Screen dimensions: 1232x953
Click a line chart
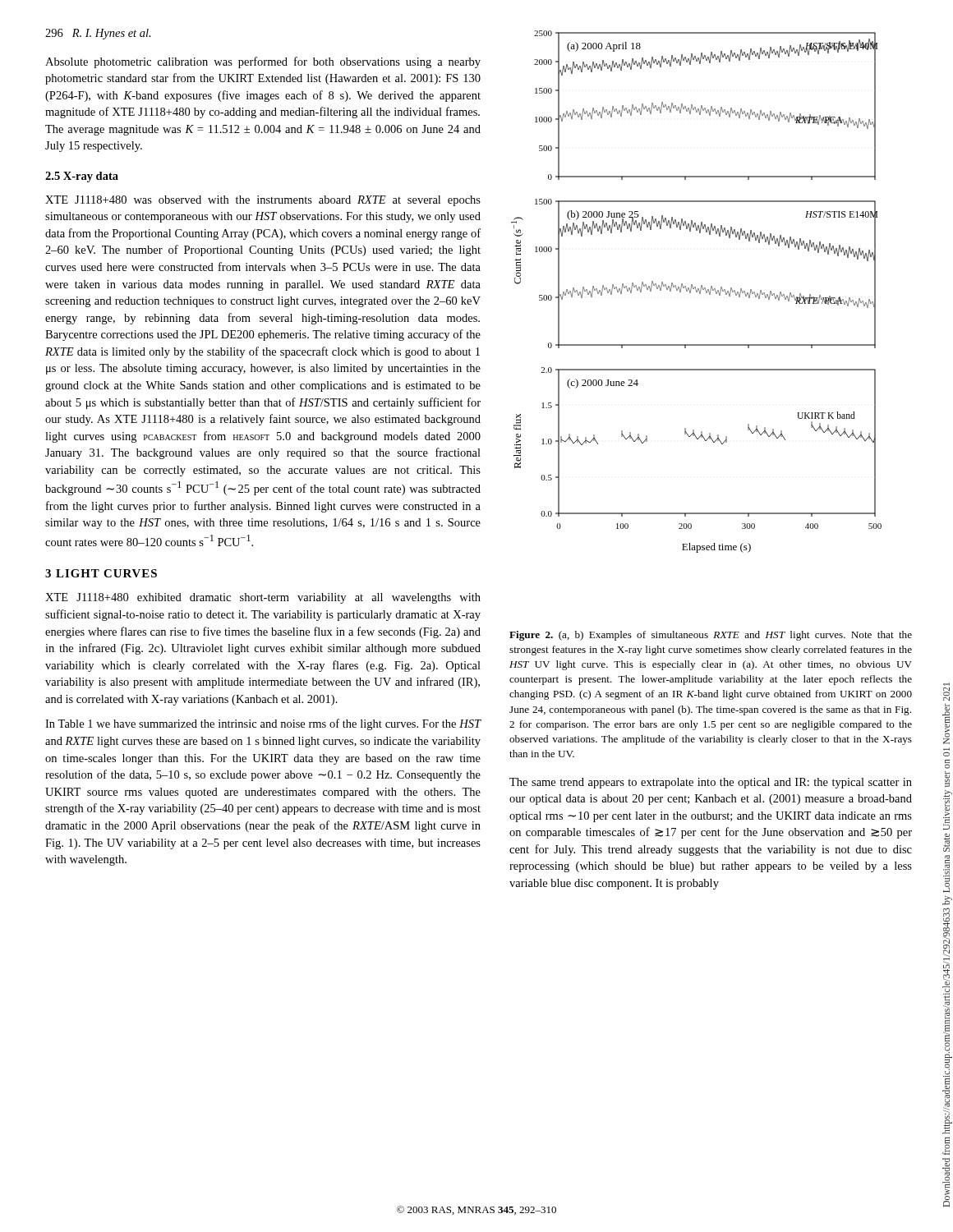click(x=698, y=323)
